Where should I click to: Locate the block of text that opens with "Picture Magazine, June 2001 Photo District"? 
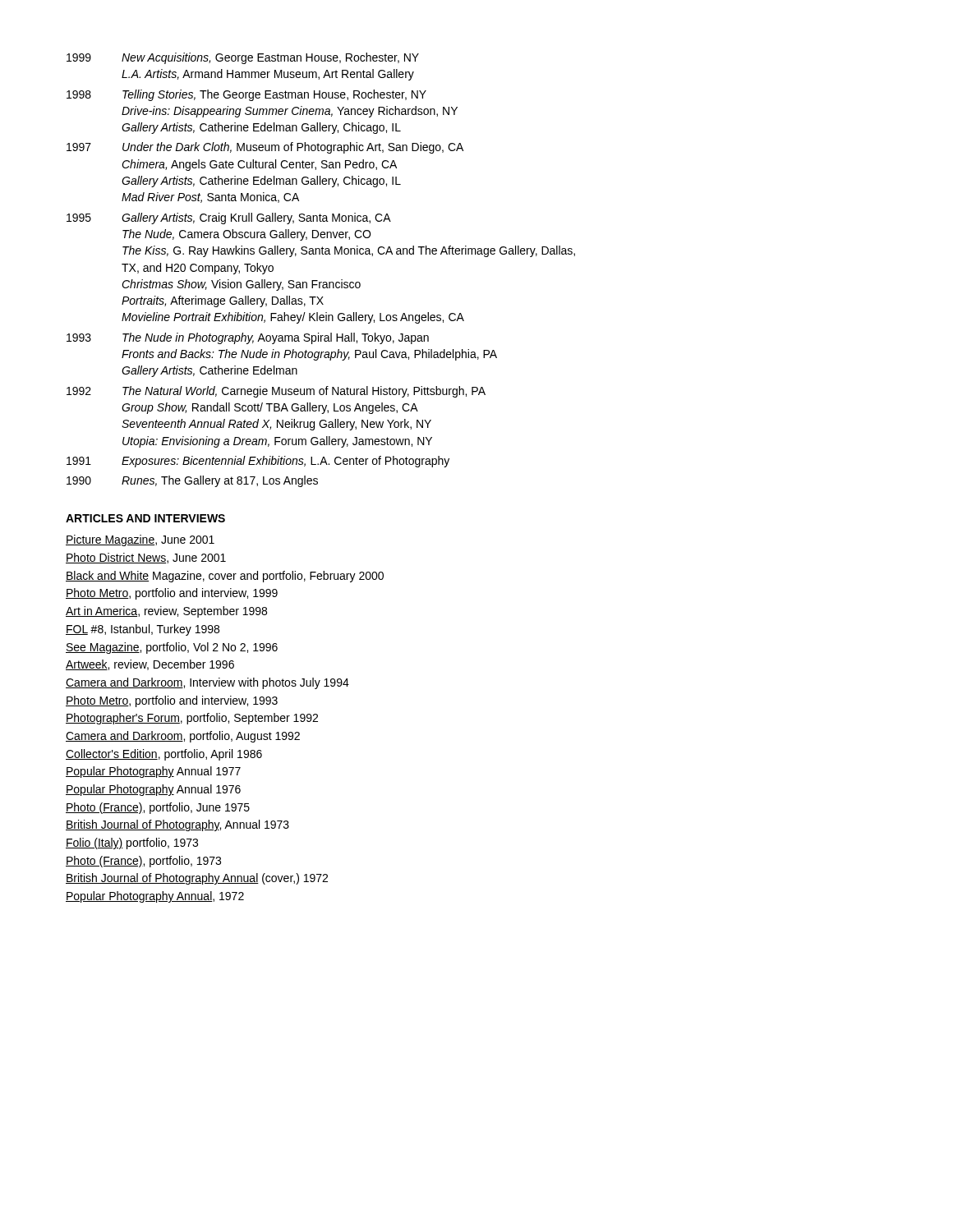point(140,540)
